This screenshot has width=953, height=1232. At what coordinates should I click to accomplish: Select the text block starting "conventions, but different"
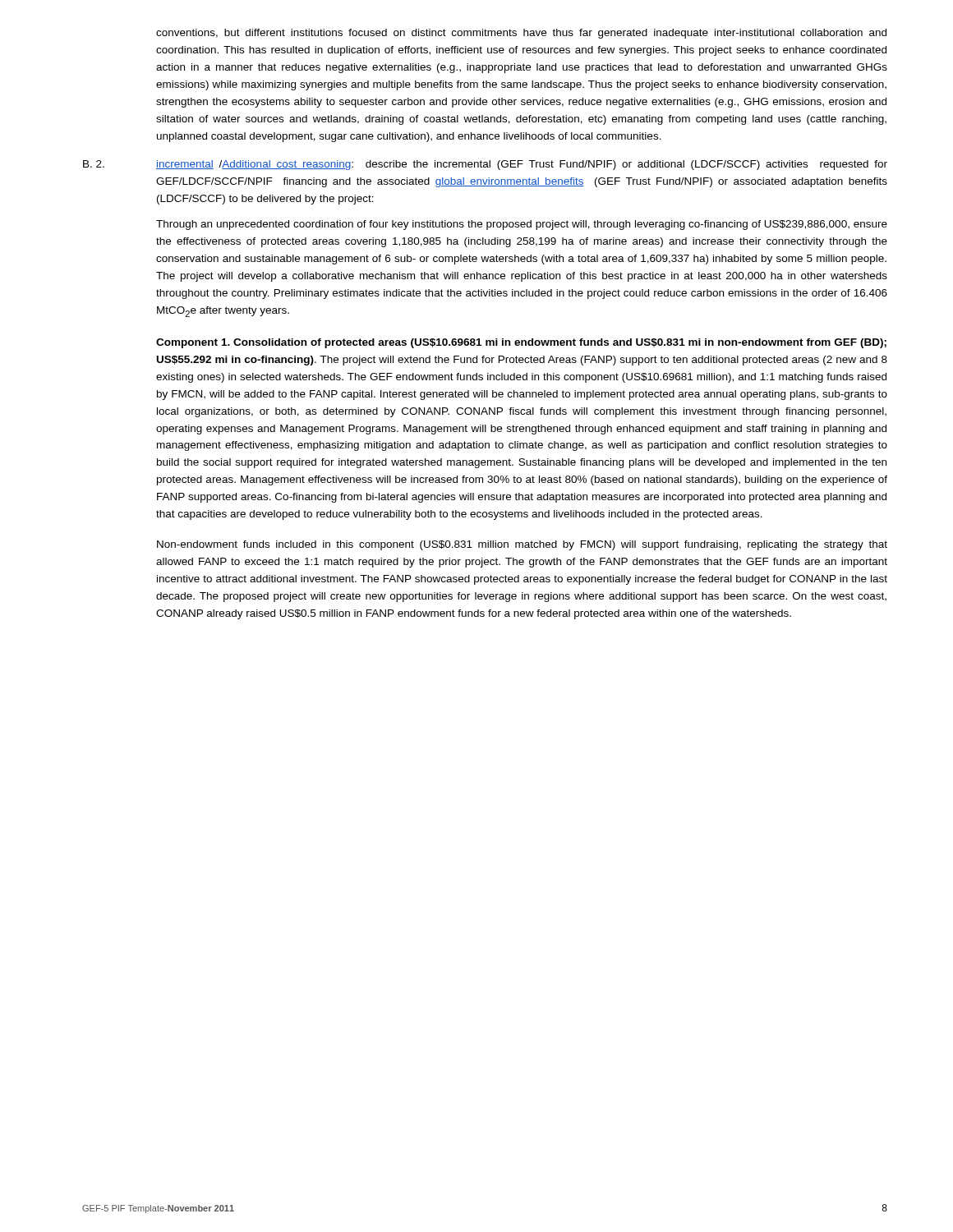522,84
